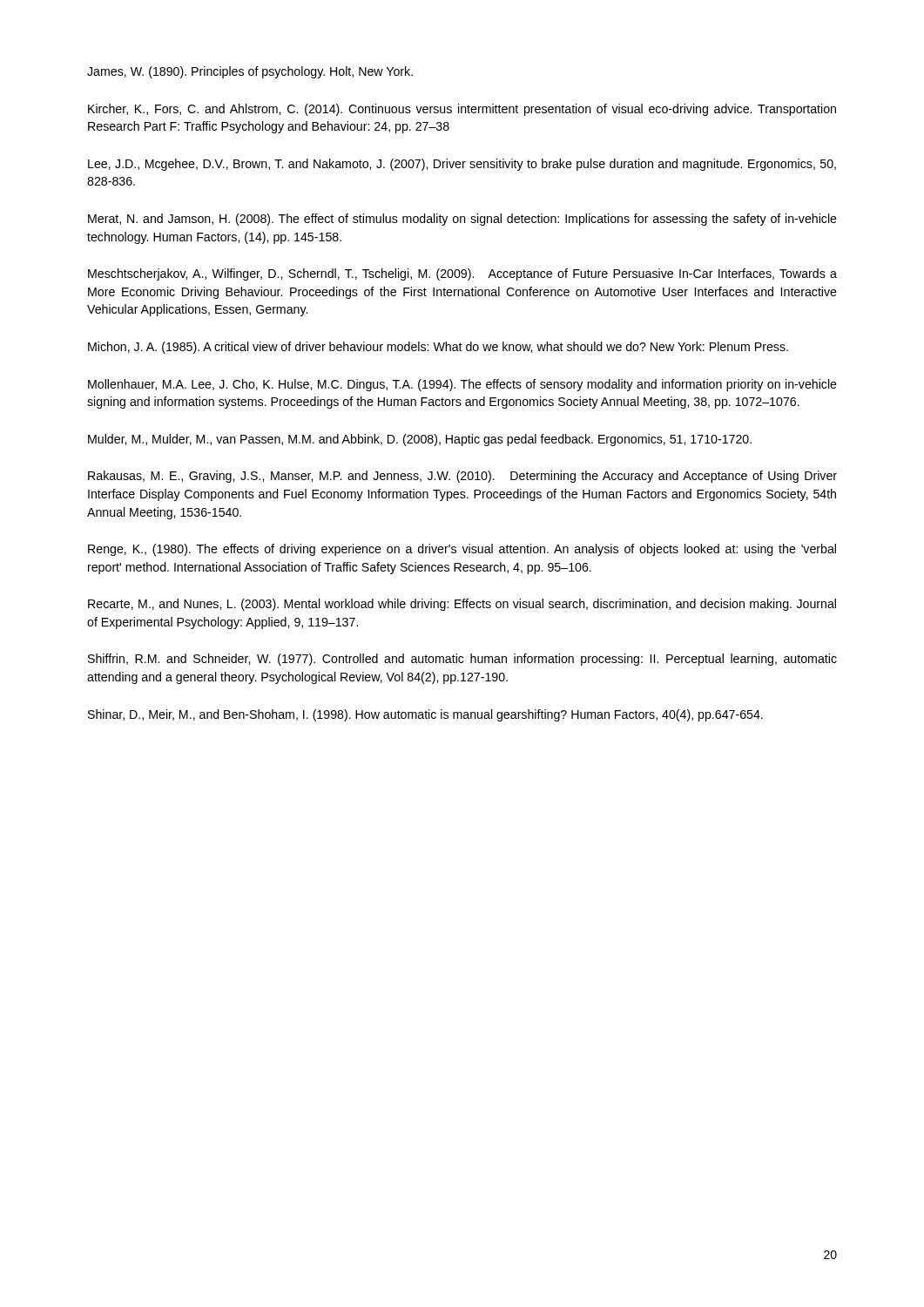Locate the text block that reads "Merat, N. and Jamson, H. (2008). The effect"
The image size is (924, 1307).
click(462, 228)
